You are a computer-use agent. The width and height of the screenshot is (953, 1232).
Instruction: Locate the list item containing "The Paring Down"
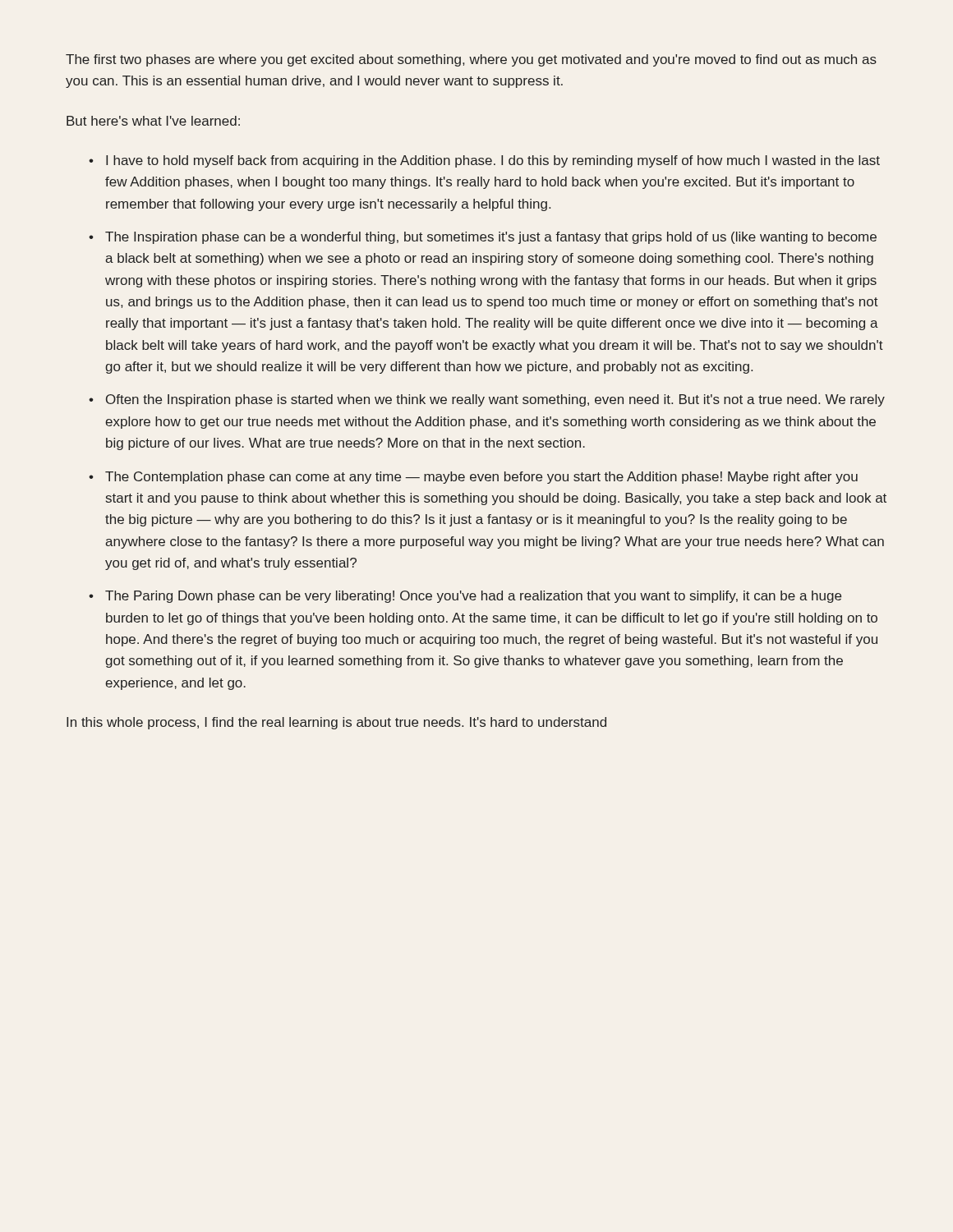pos(492,639)
